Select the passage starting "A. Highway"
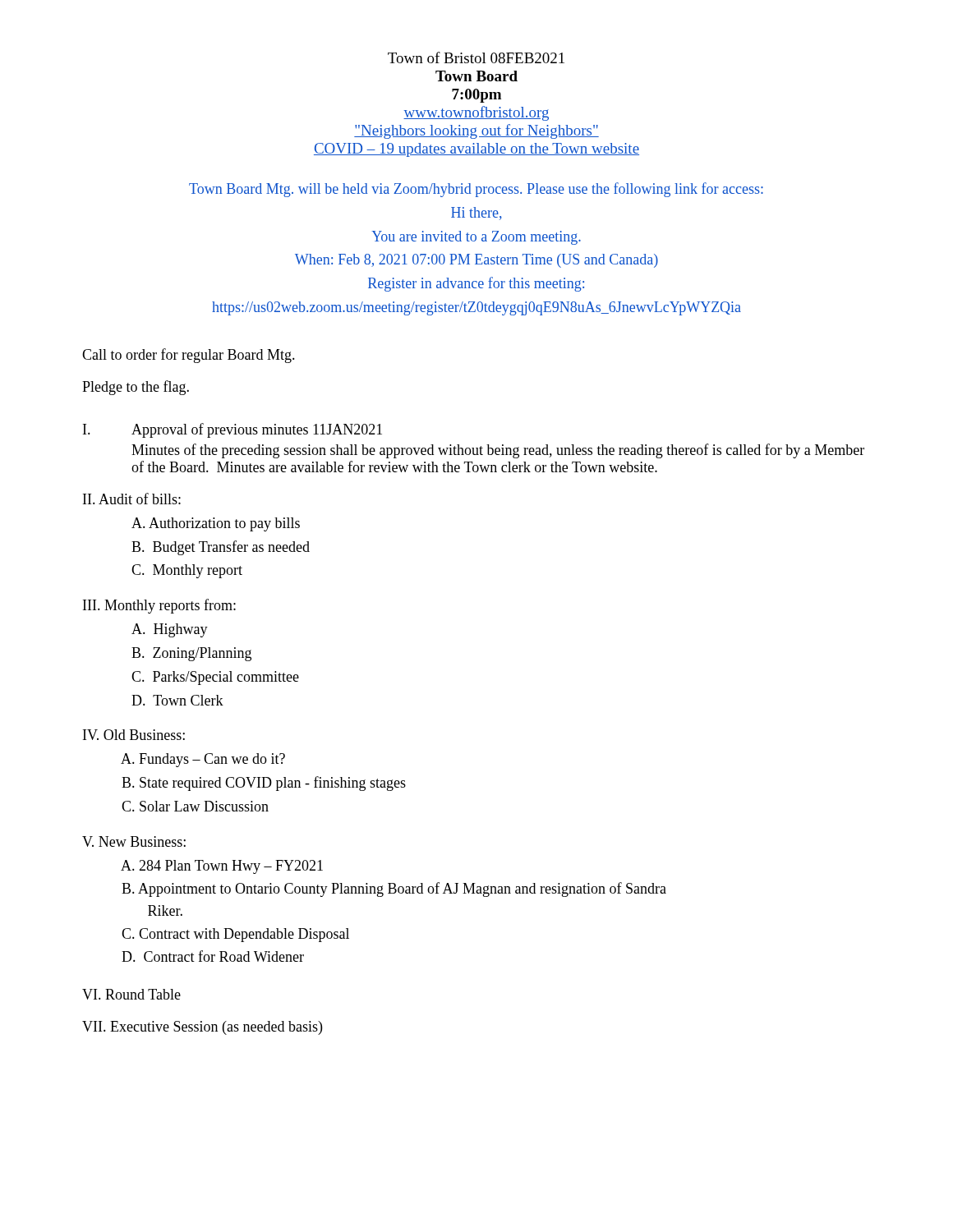 (169, 629)
